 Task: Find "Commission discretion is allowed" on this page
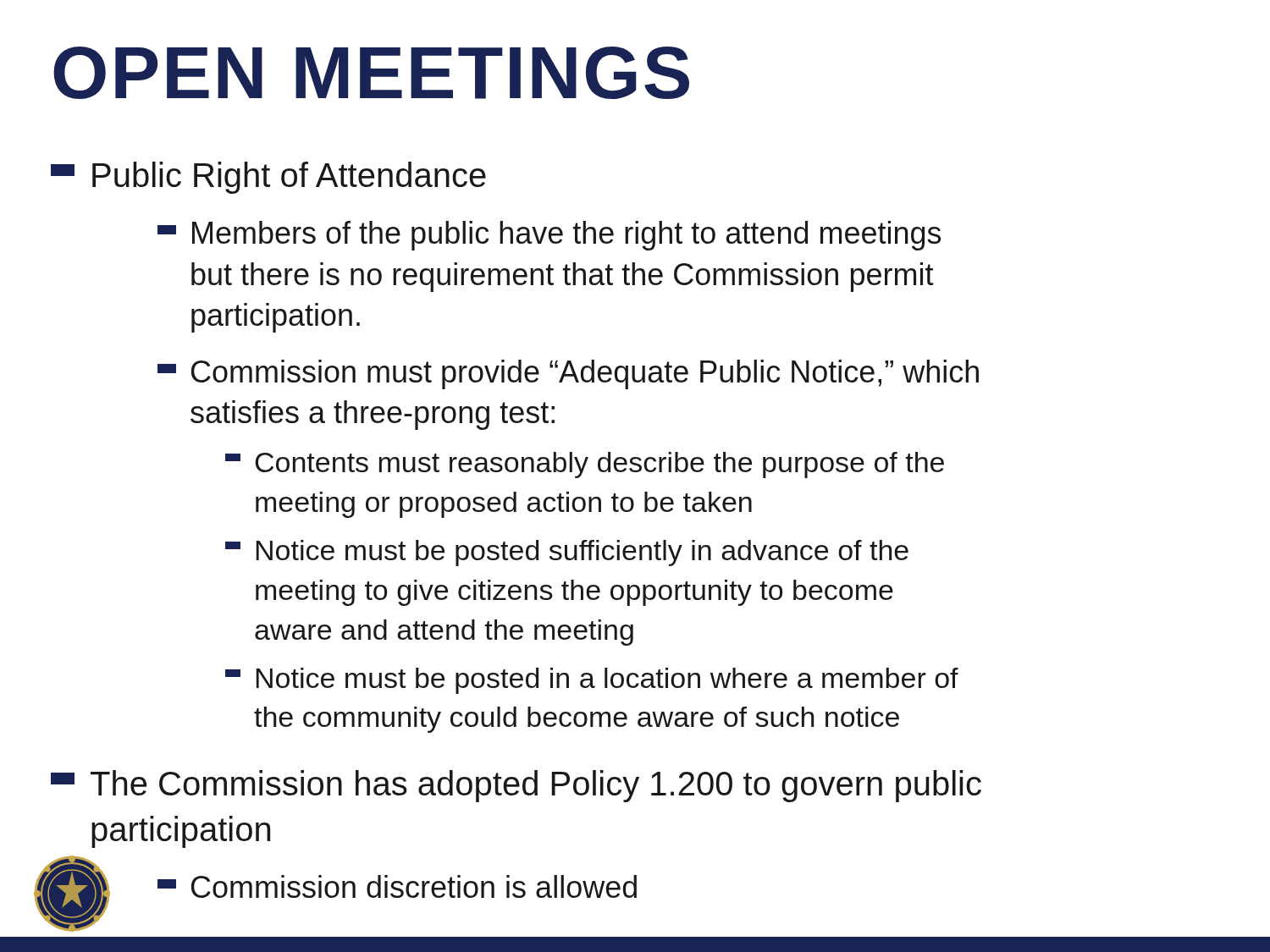(x=398, y=888)
